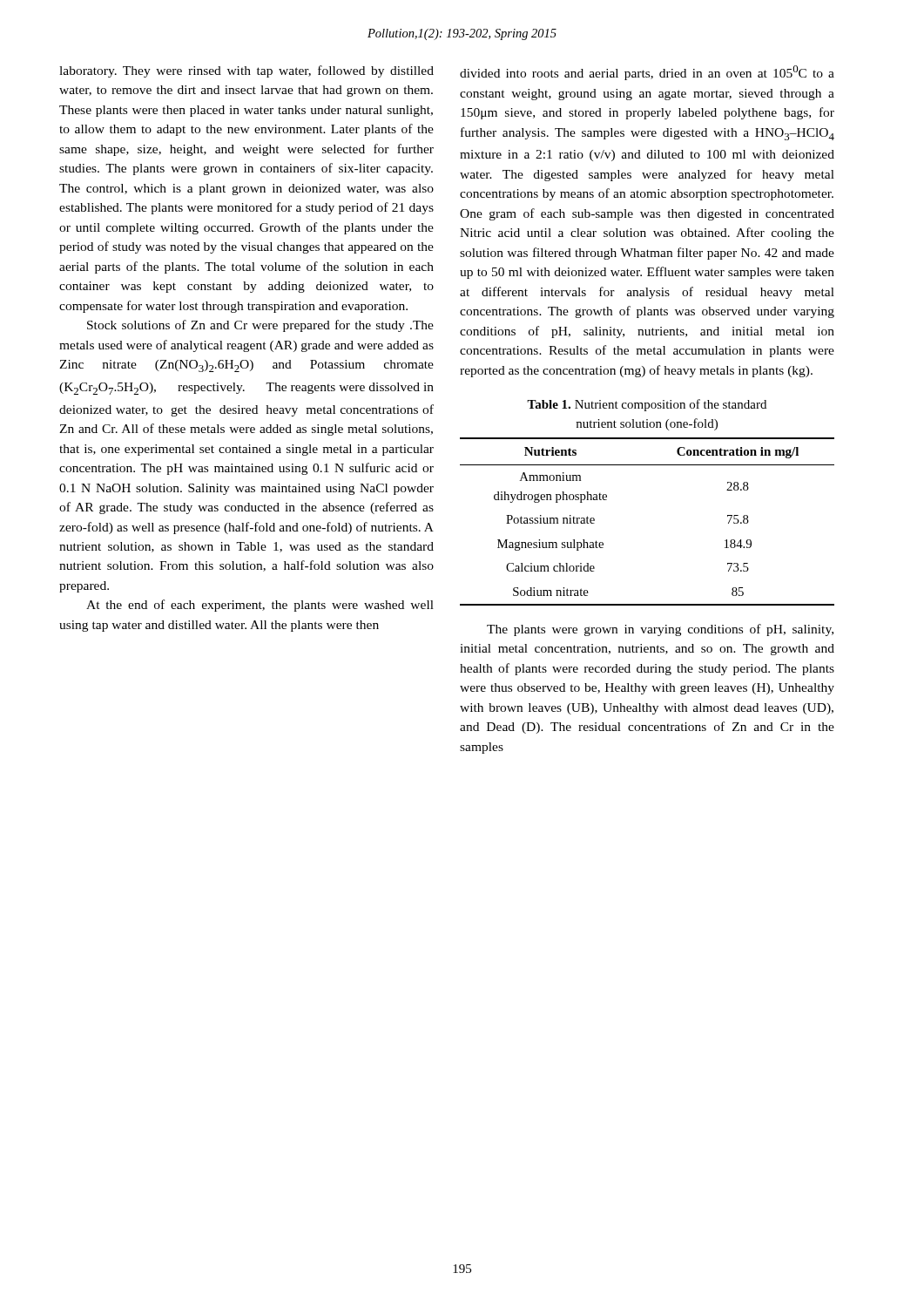Click the passage that begins "divided into roots and aerial parts,"

[647, 220]
